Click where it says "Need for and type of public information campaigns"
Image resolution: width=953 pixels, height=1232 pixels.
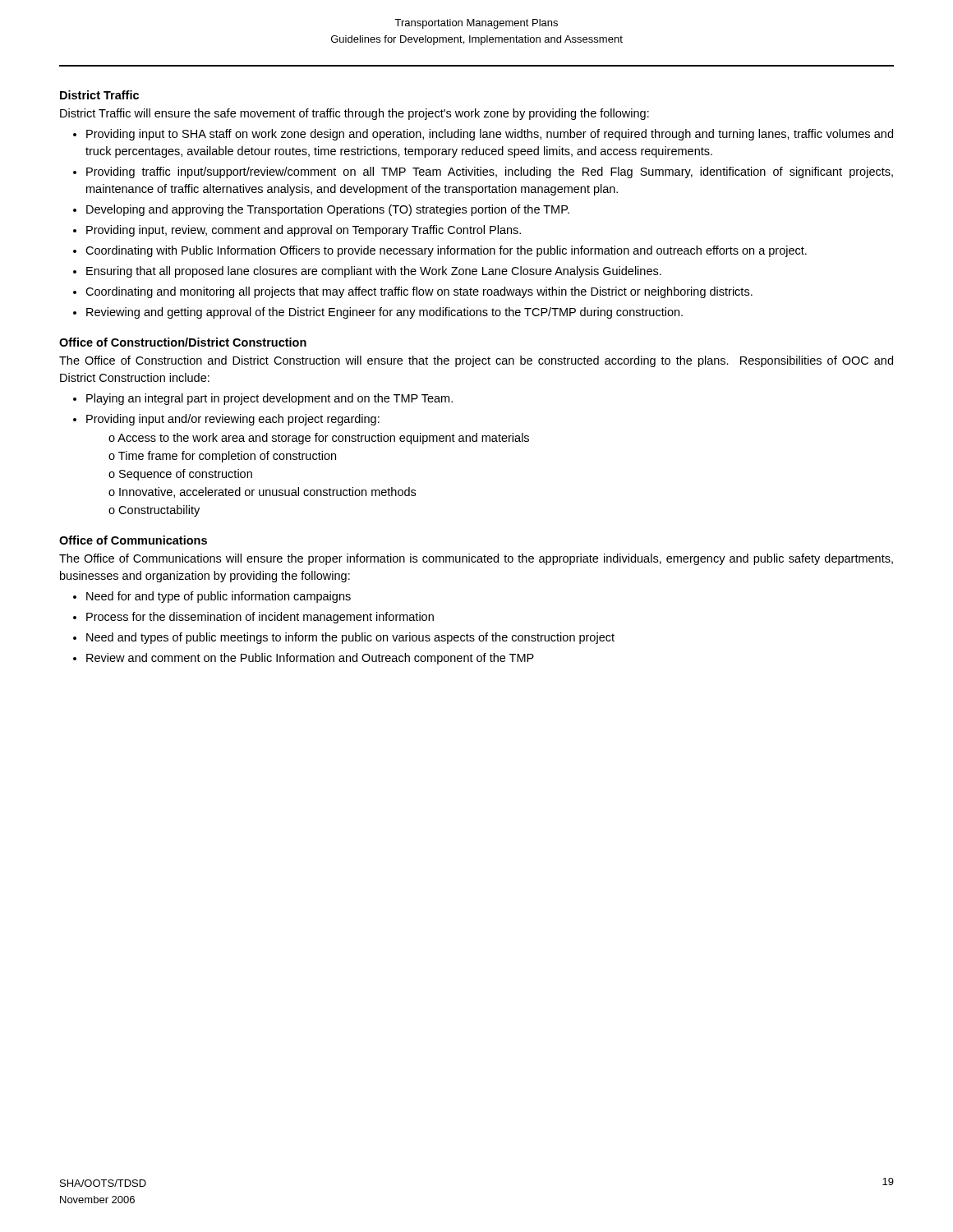click(x=218, y=597)
